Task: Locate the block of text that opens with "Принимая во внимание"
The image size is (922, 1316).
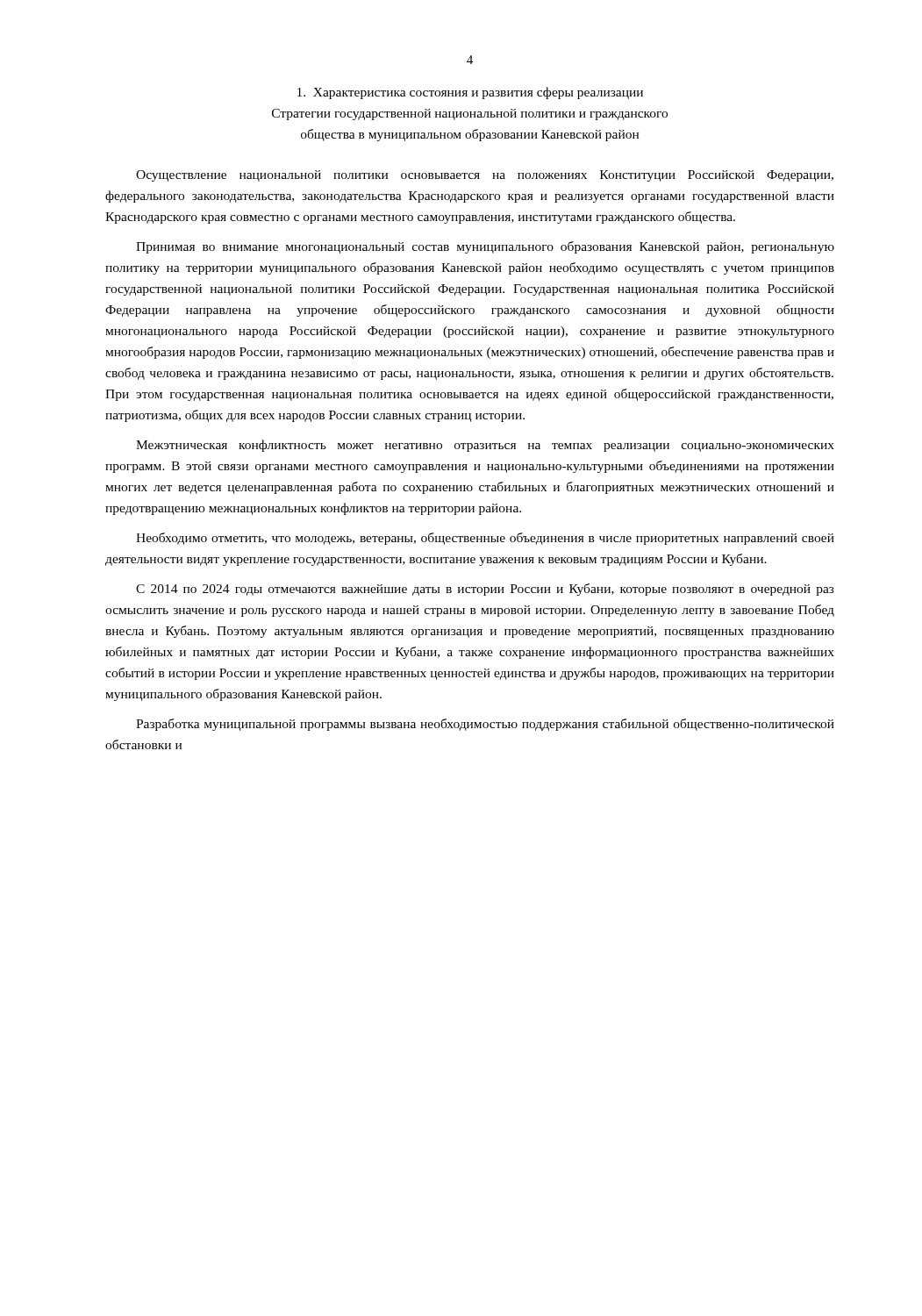Action: [470, 330]
